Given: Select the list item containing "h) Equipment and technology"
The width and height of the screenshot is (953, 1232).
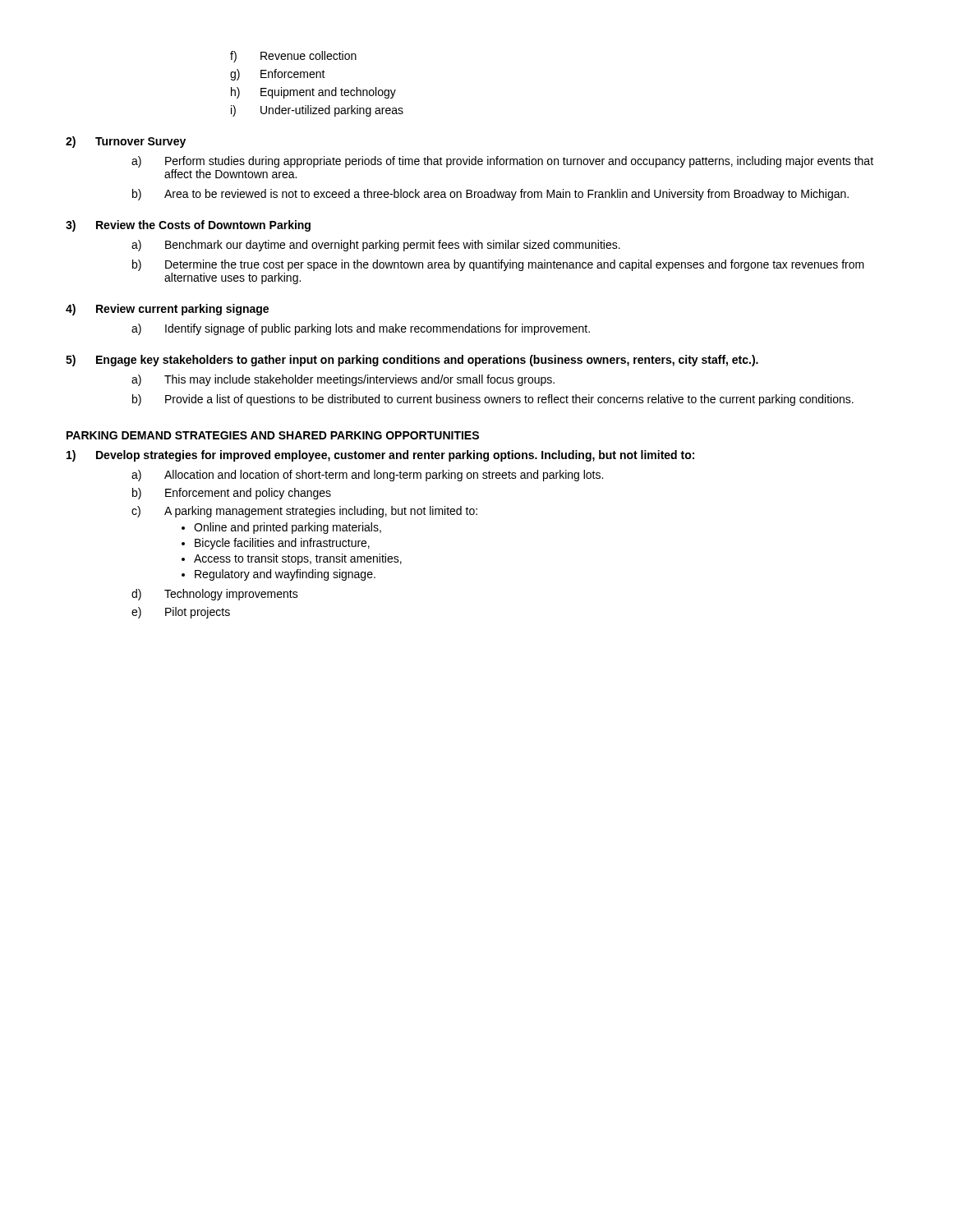Looking at the screenshot, I should point(313,92).
